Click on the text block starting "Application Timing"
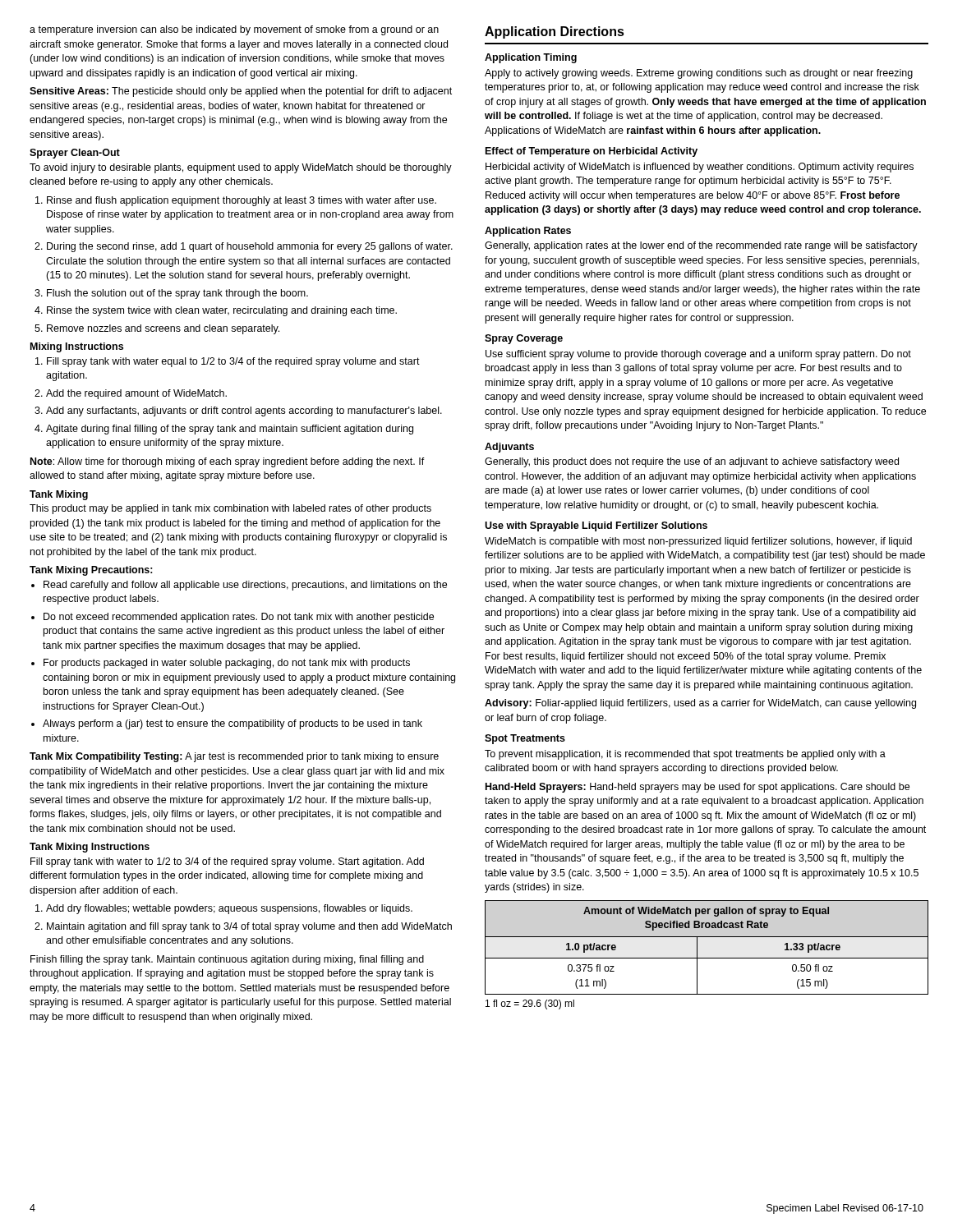The width and height of the screenshot is (953, 1232). tap(531, 58)
